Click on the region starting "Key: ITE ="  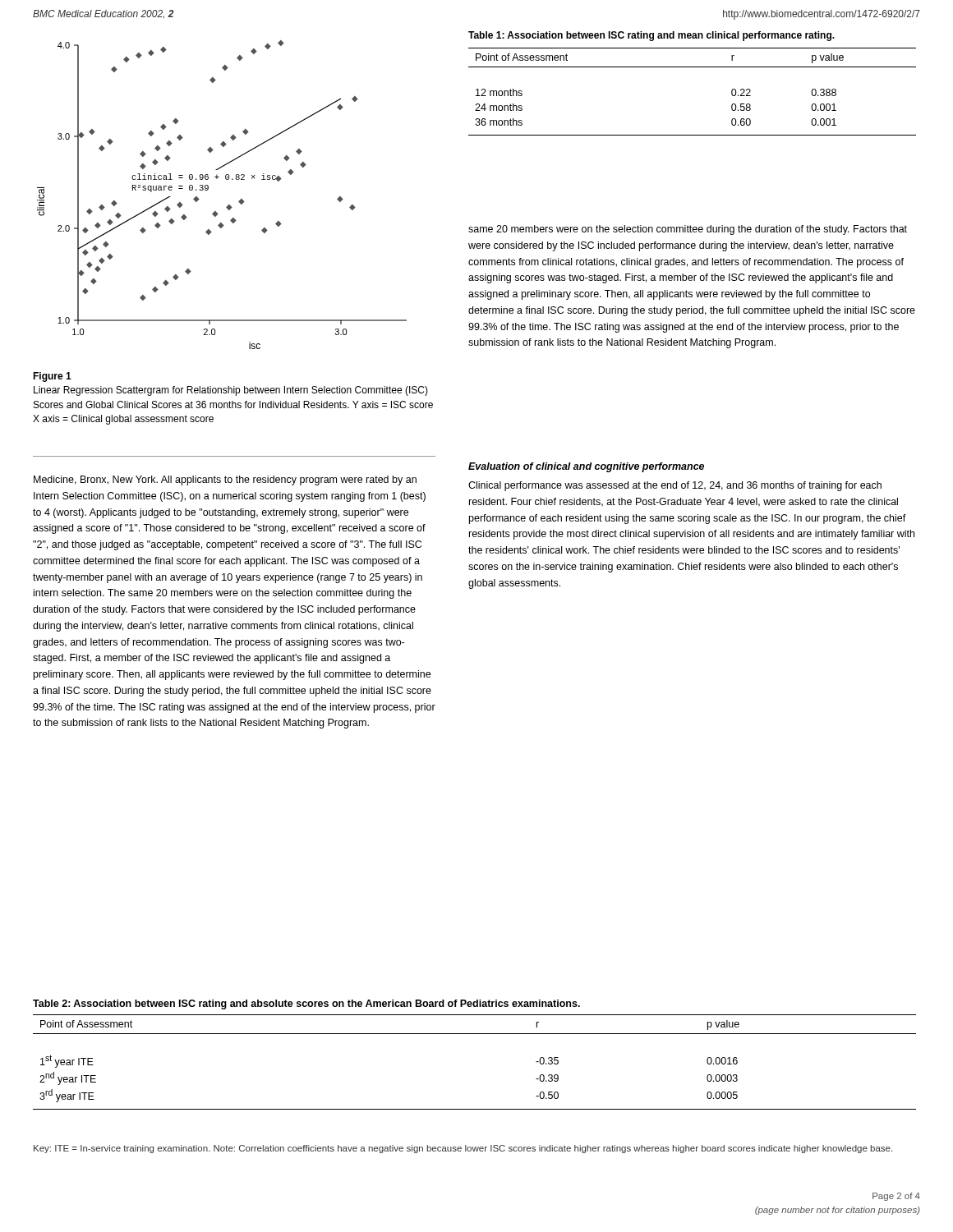point(463,1148)
